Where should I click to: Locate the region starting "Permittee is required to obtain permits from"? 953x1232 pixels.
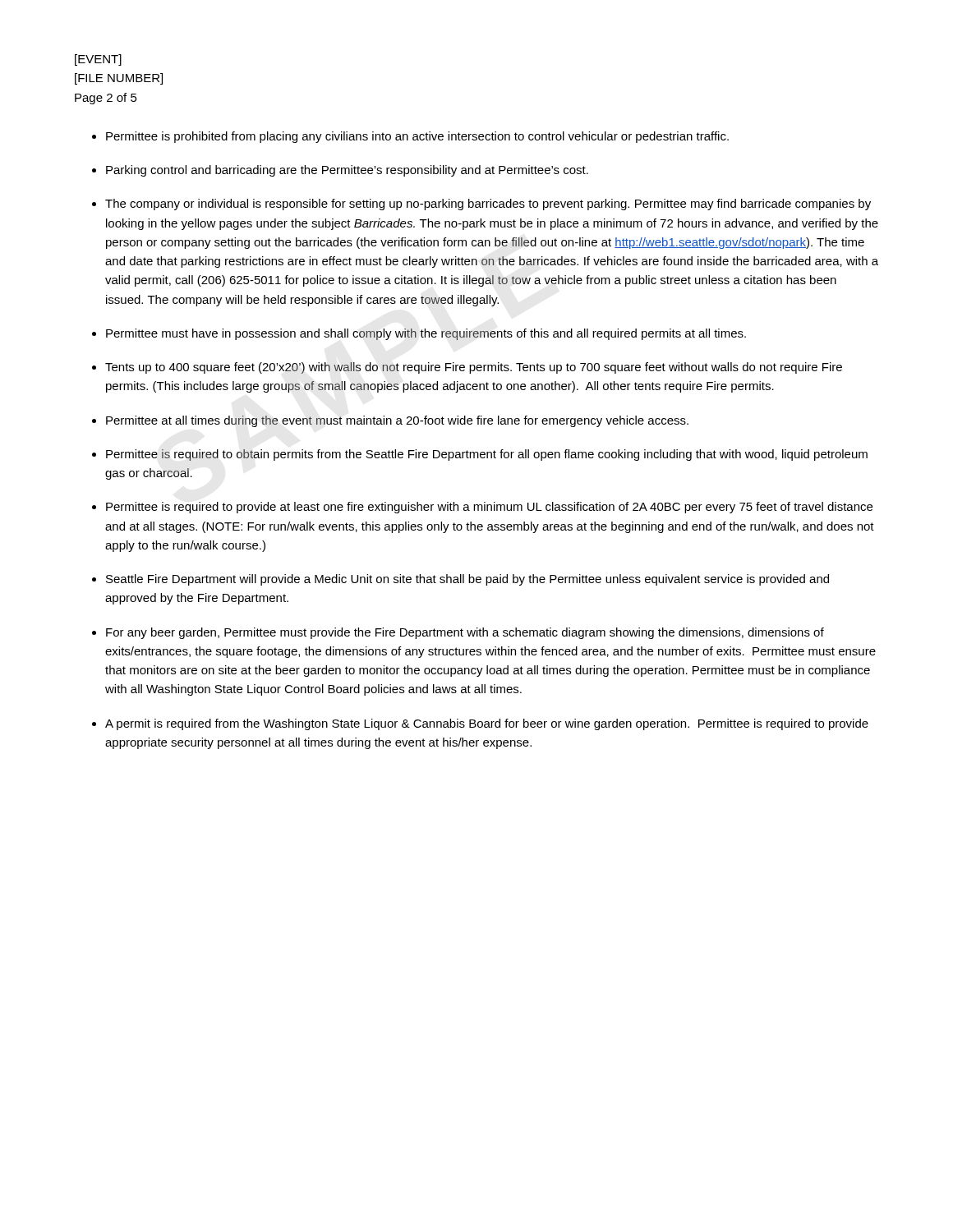tap(487, 463)
